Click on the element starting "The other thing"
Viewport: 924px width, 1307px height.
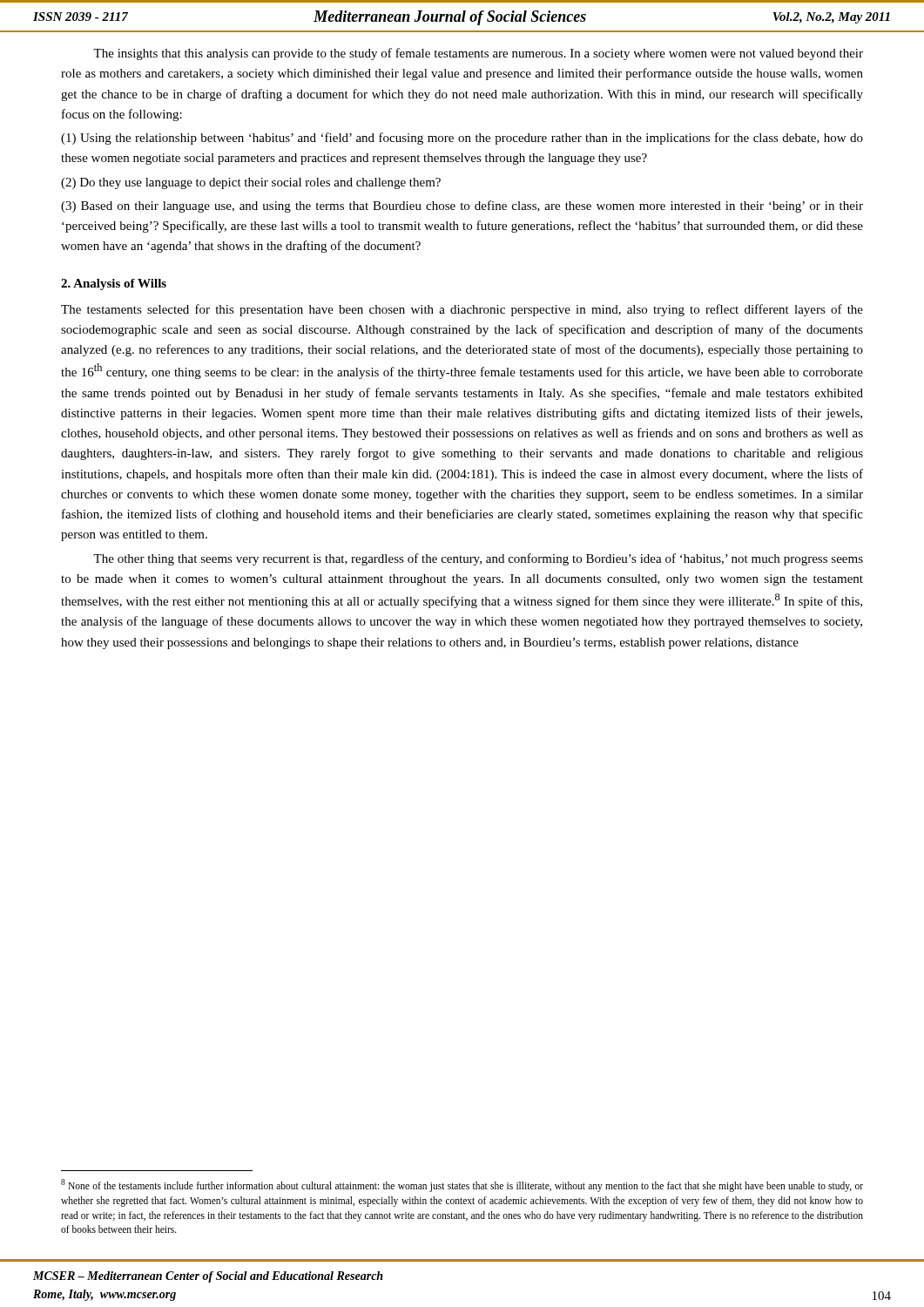(462, 601)
